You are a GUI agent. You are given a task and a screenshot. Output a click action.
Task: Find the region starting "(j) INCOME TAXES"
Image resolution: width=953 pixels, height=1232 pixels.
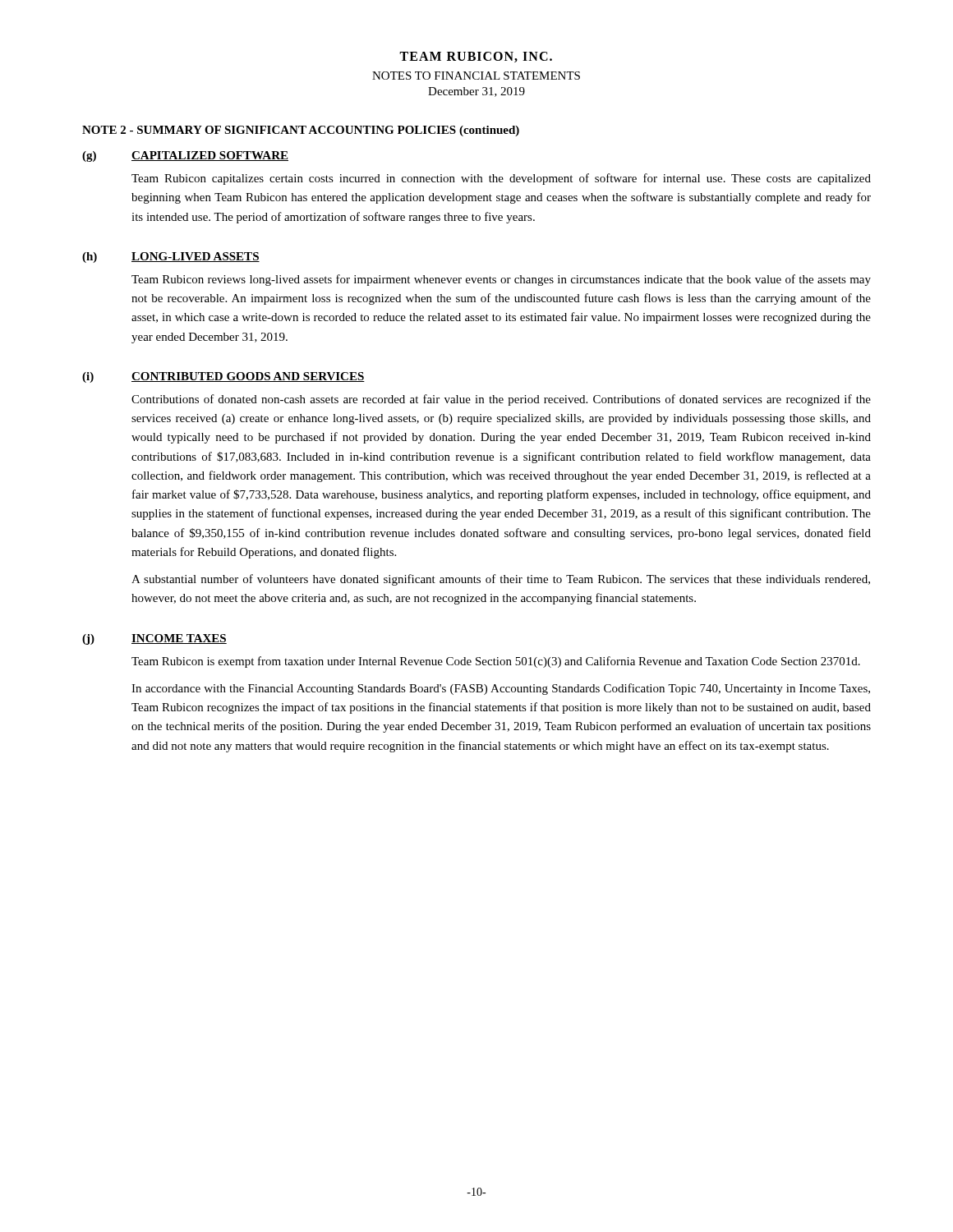coord(476,697)
